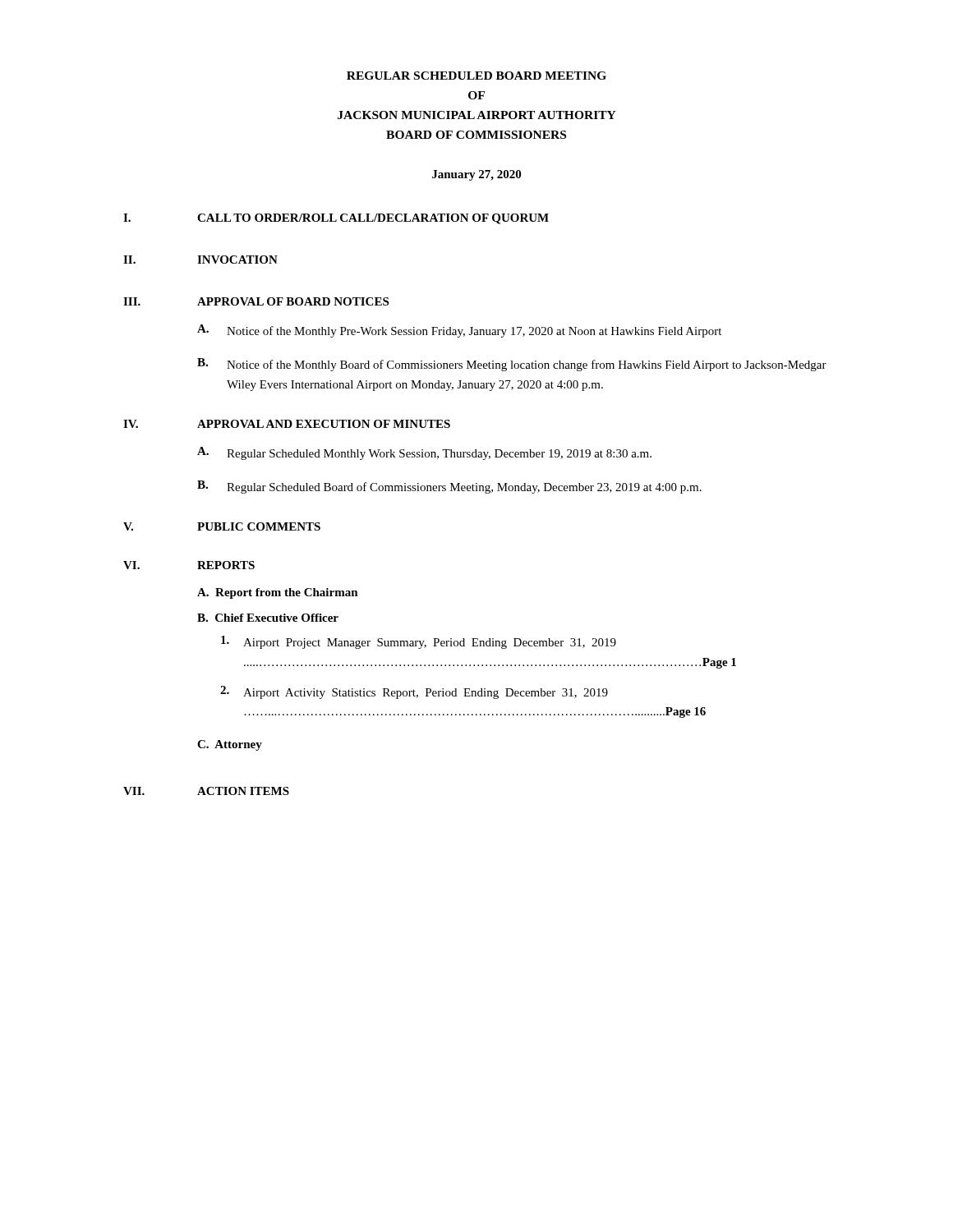Locate the section header that reads "III. APPROVAL OF BOARD NOTICES"

coord(256,301)
